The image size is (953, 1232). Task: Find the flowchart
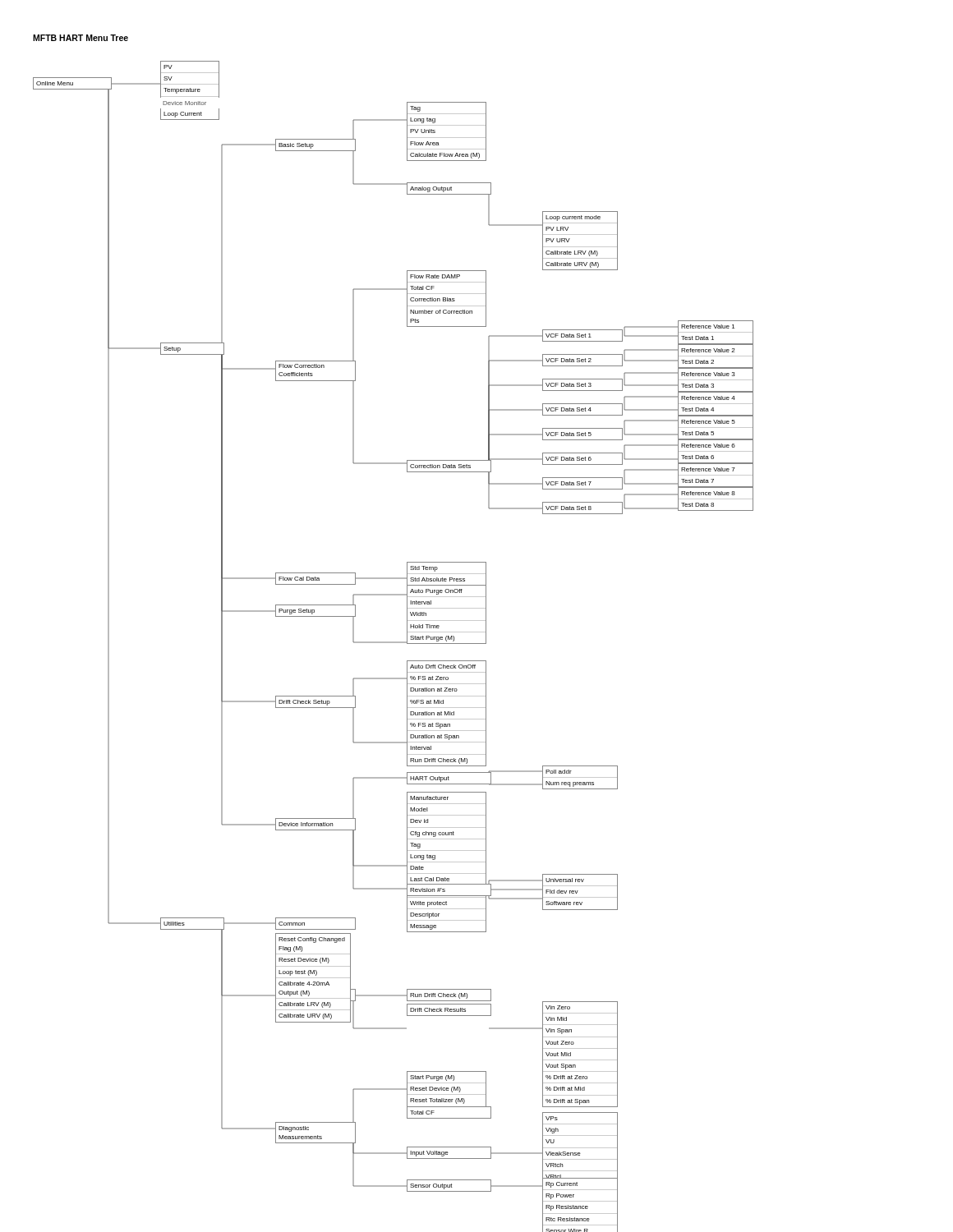(476, 642)
